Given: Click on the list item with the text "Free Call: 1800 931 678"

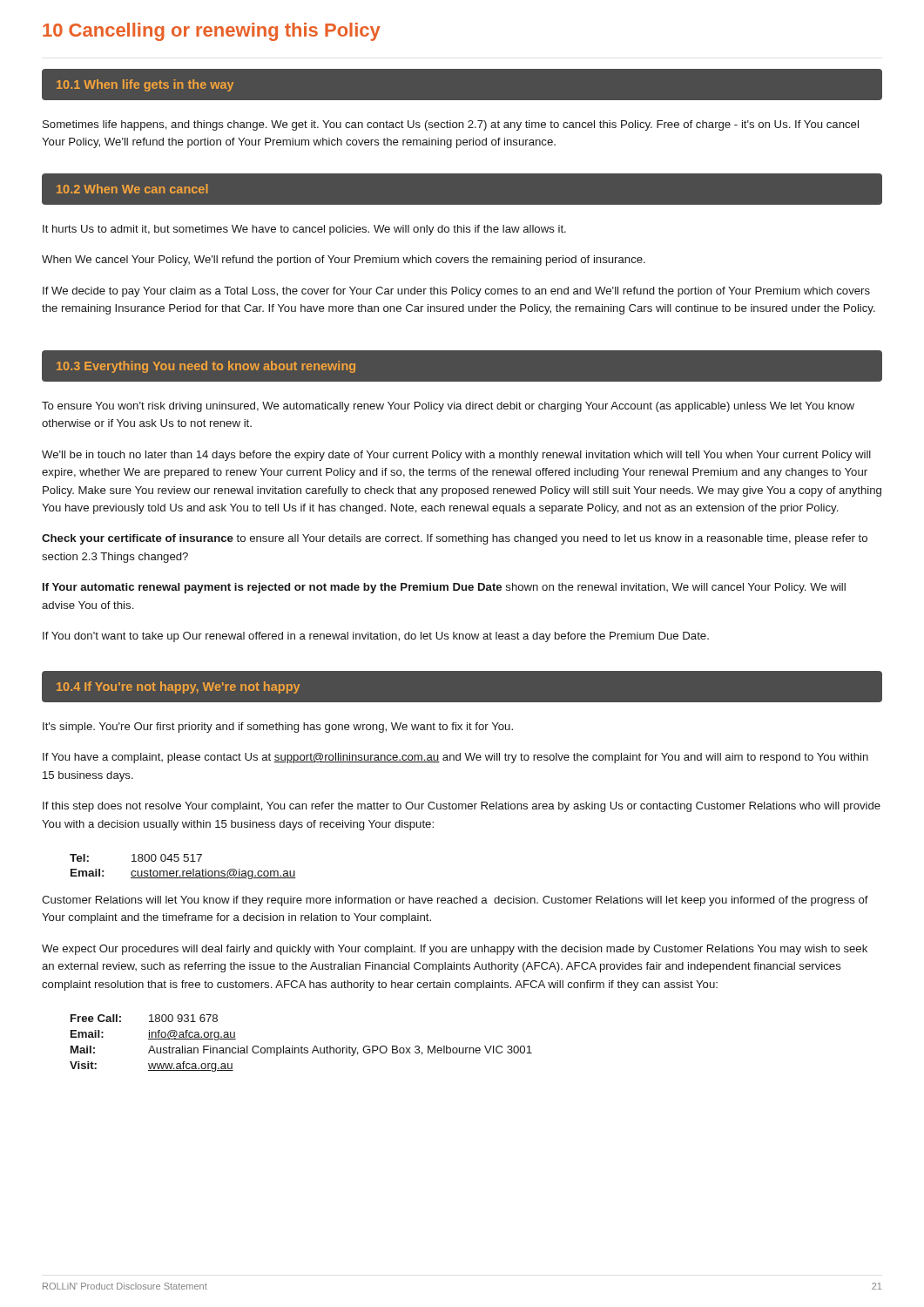Looking at the screenshot, I should click(144, 1018).
